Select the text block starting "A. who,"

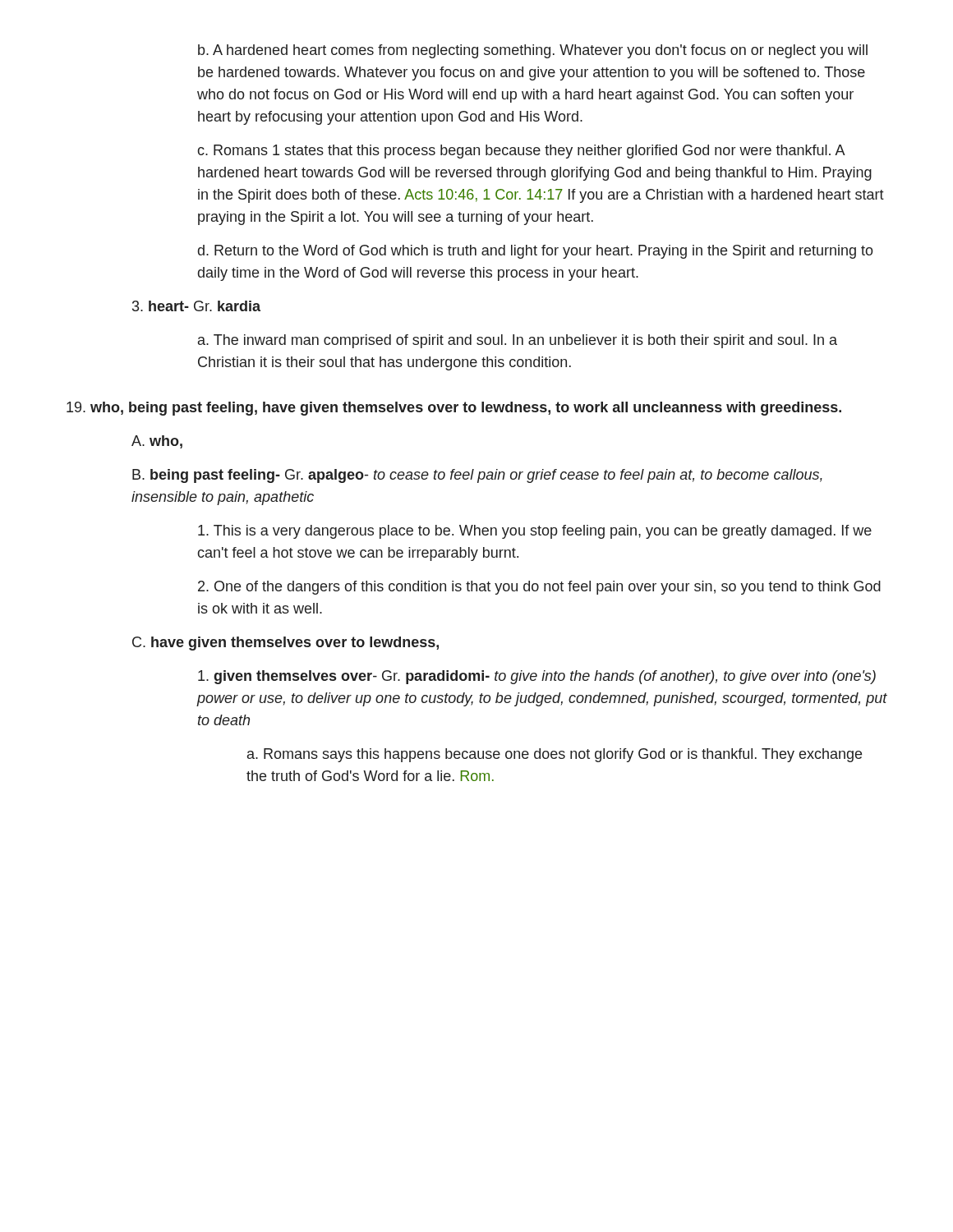coord(157,441)
